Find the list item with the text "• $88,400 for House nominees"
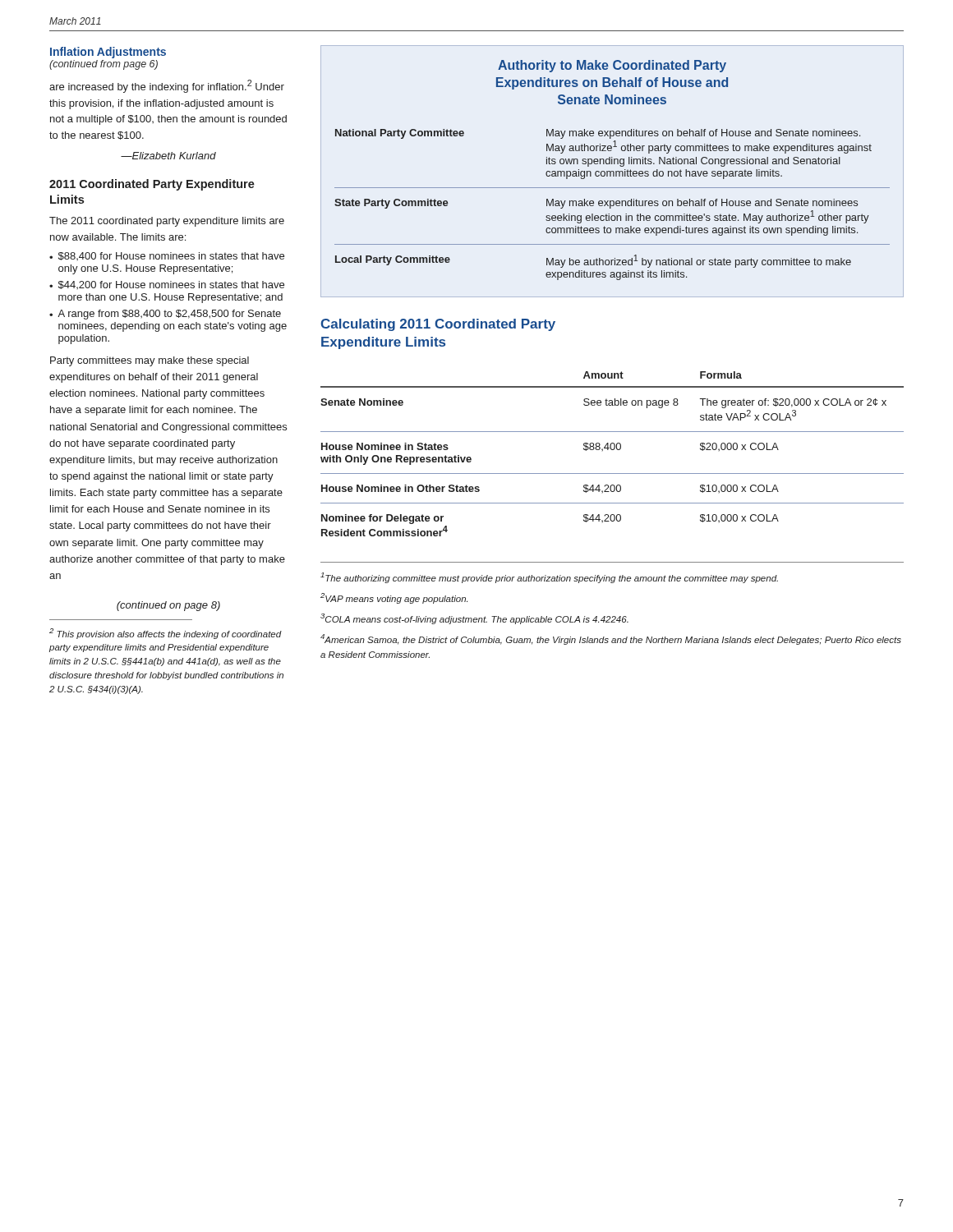This screenshot has height=1232, width=953. [x=168, y=262]
